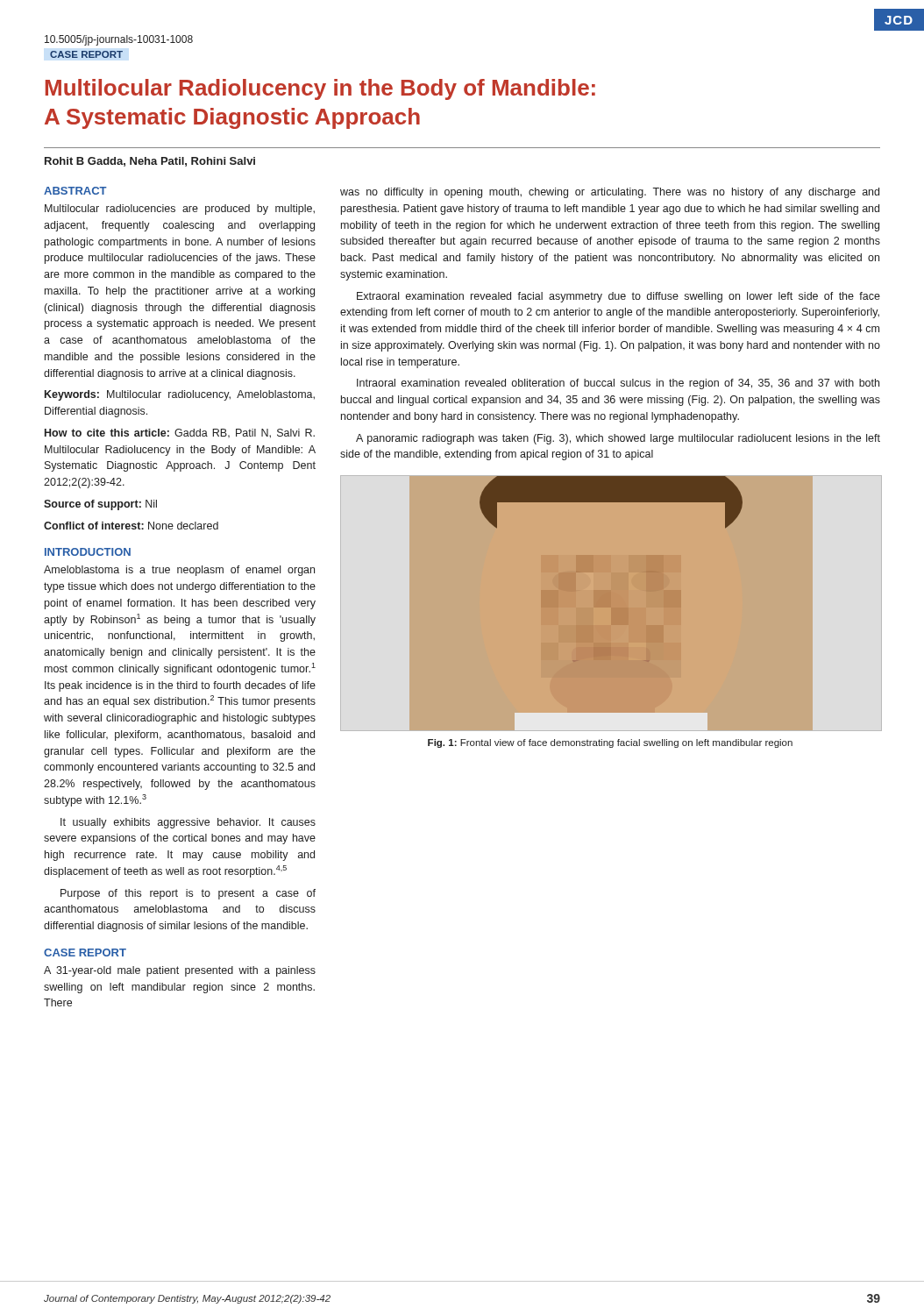Point to "Source of support: Nil"
The width and height of the screenshot is (924, 1315).
click(x=100, y=505)
